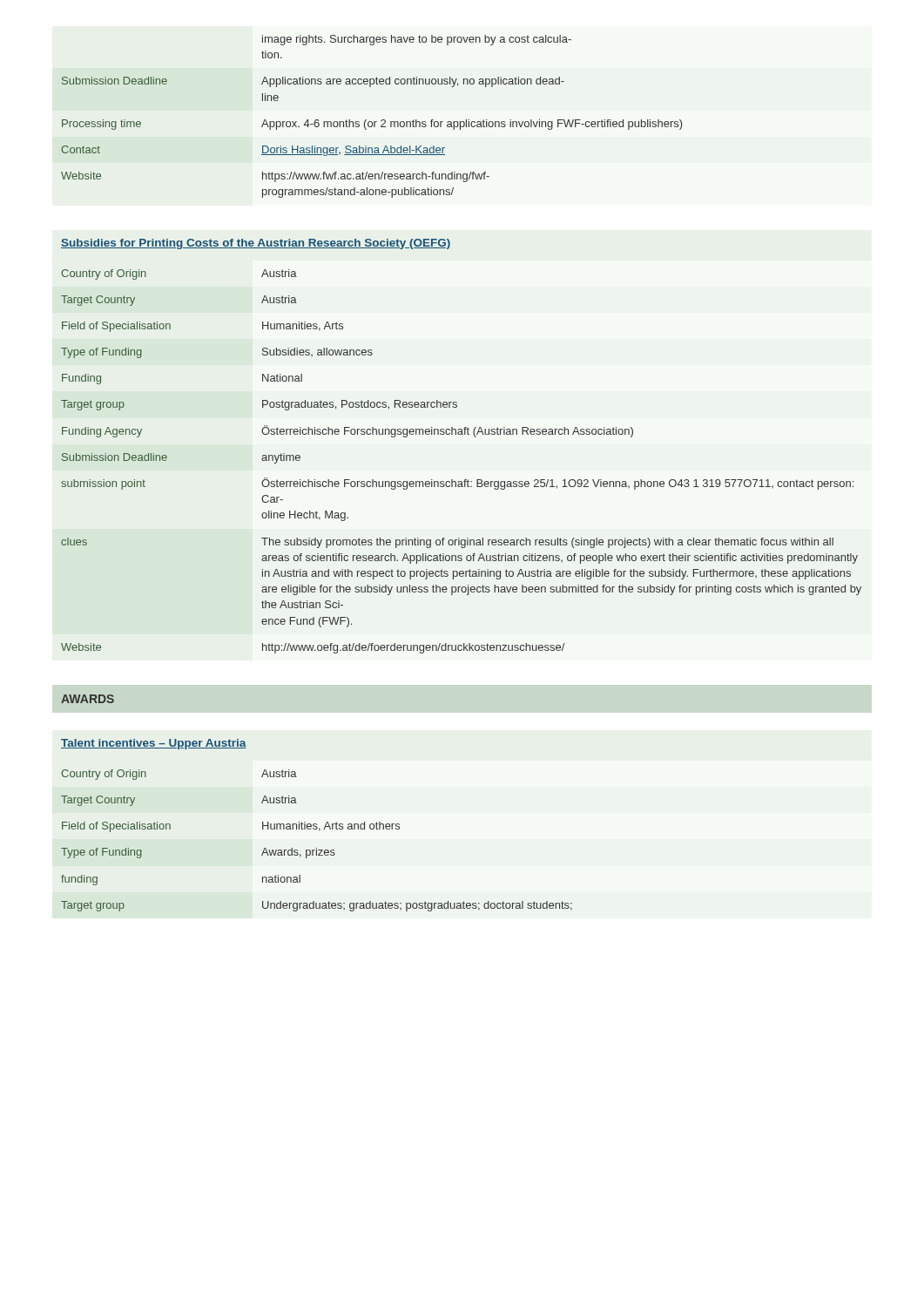Image resolution: width=924 pixels, height=1307 pixels.
Task: Select the table that reads "Humanities, Arts and others"
Action: (x=462, y=839)
